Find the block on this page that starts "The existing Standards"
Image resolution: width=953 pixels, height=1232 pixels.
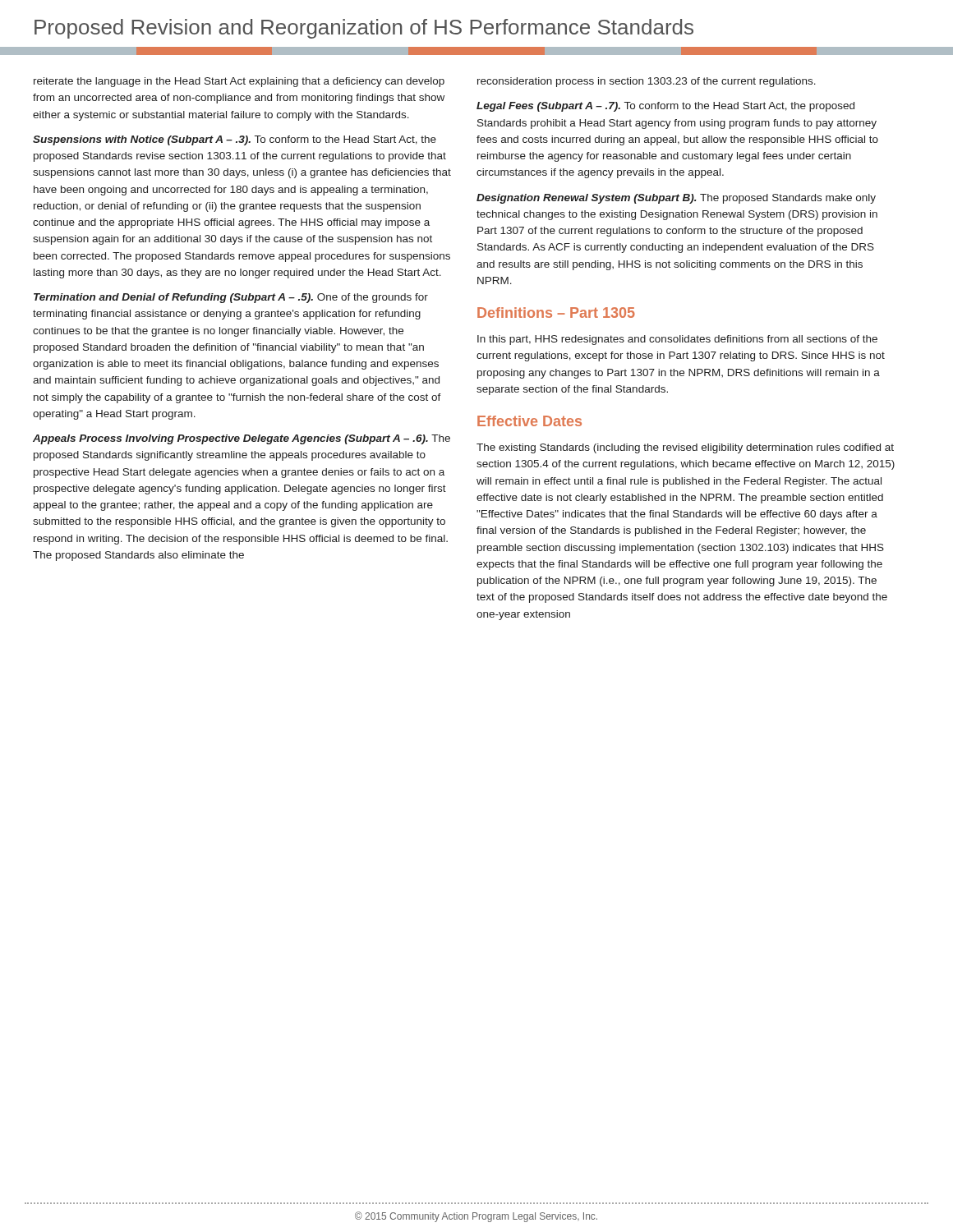(x=686, y=531)
